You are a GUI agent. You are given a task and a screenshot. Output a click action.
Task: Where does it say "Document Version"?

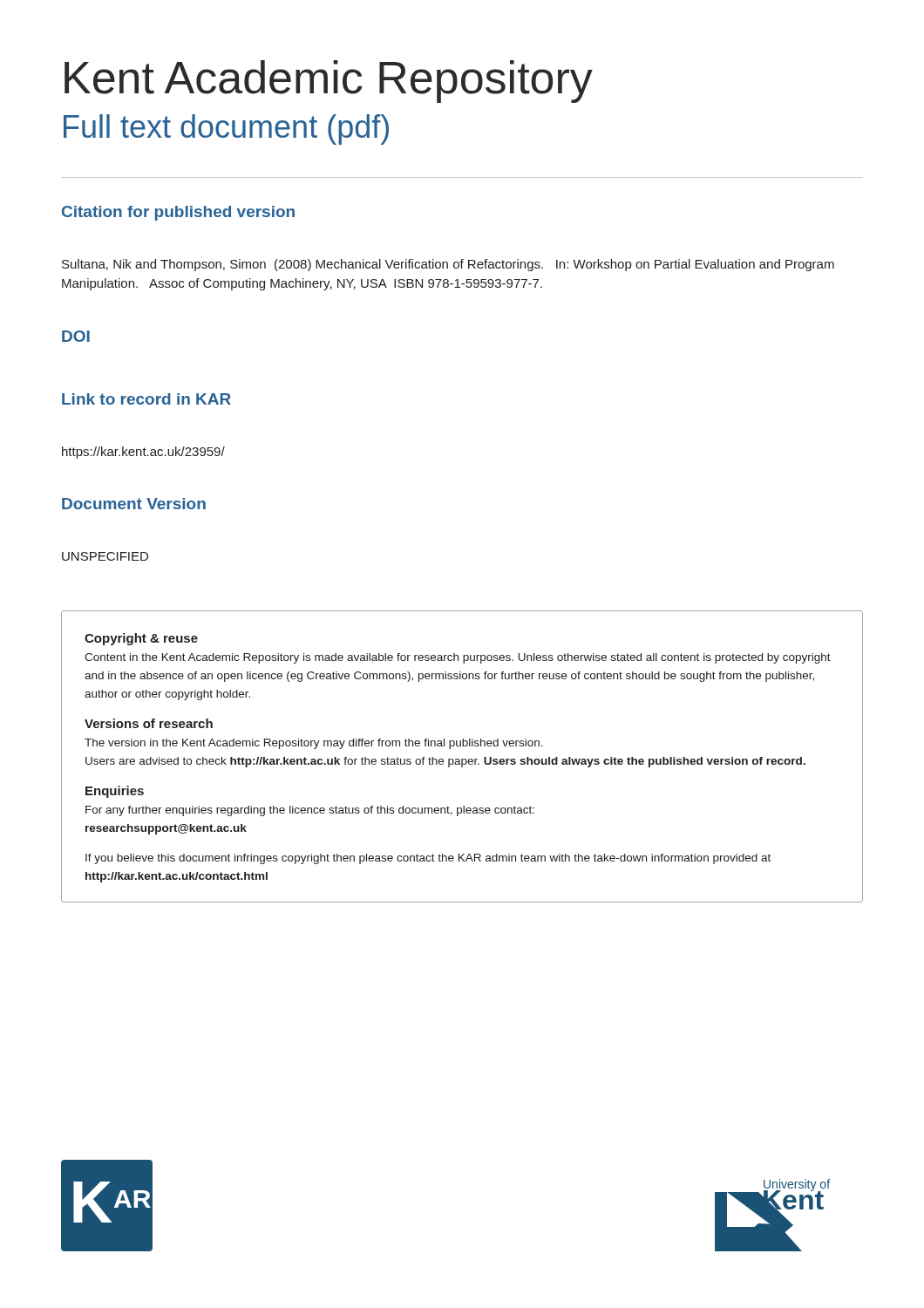pos(134,504)
